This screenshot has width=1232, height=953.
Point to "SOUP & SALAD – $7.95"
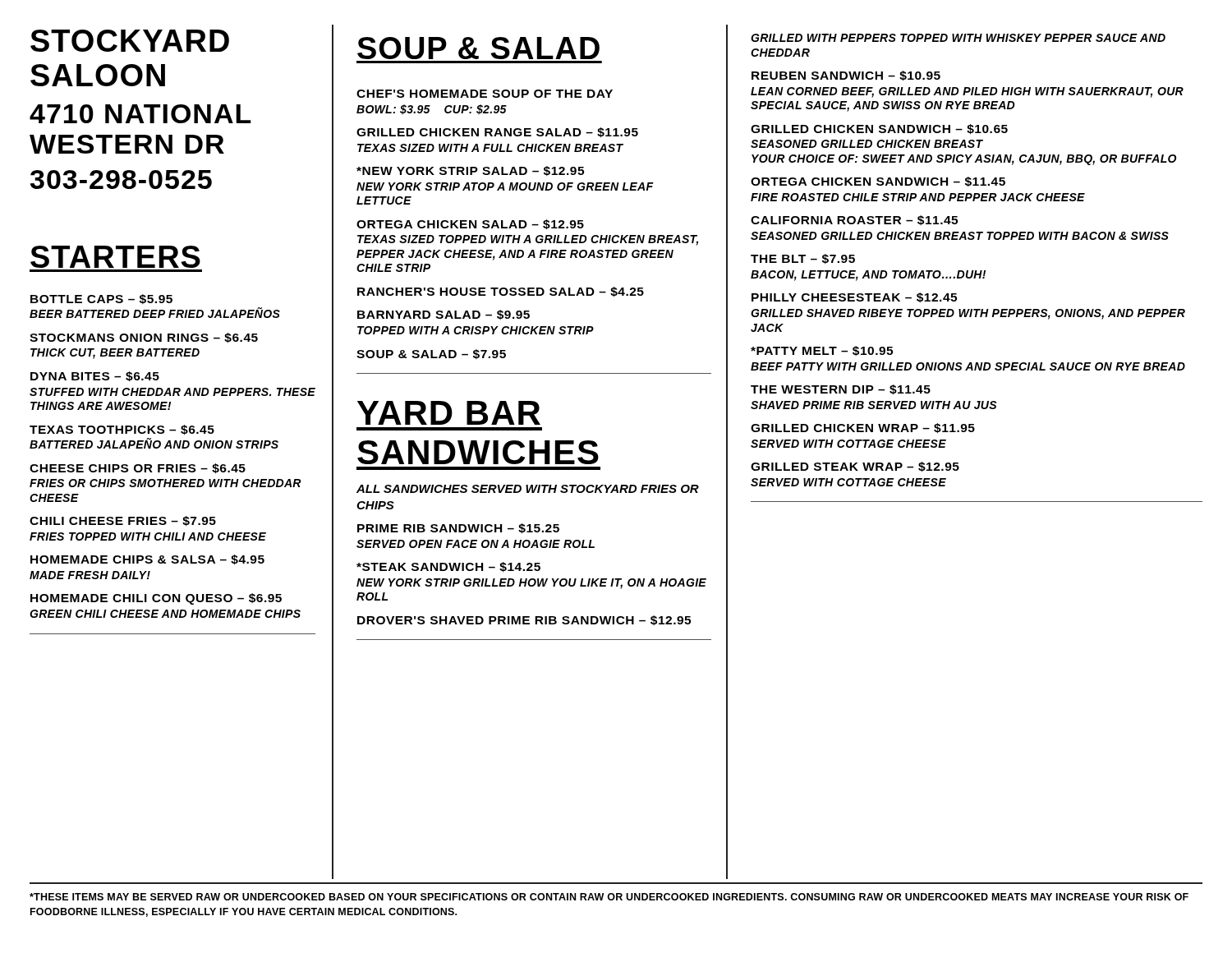coord(431,354)
